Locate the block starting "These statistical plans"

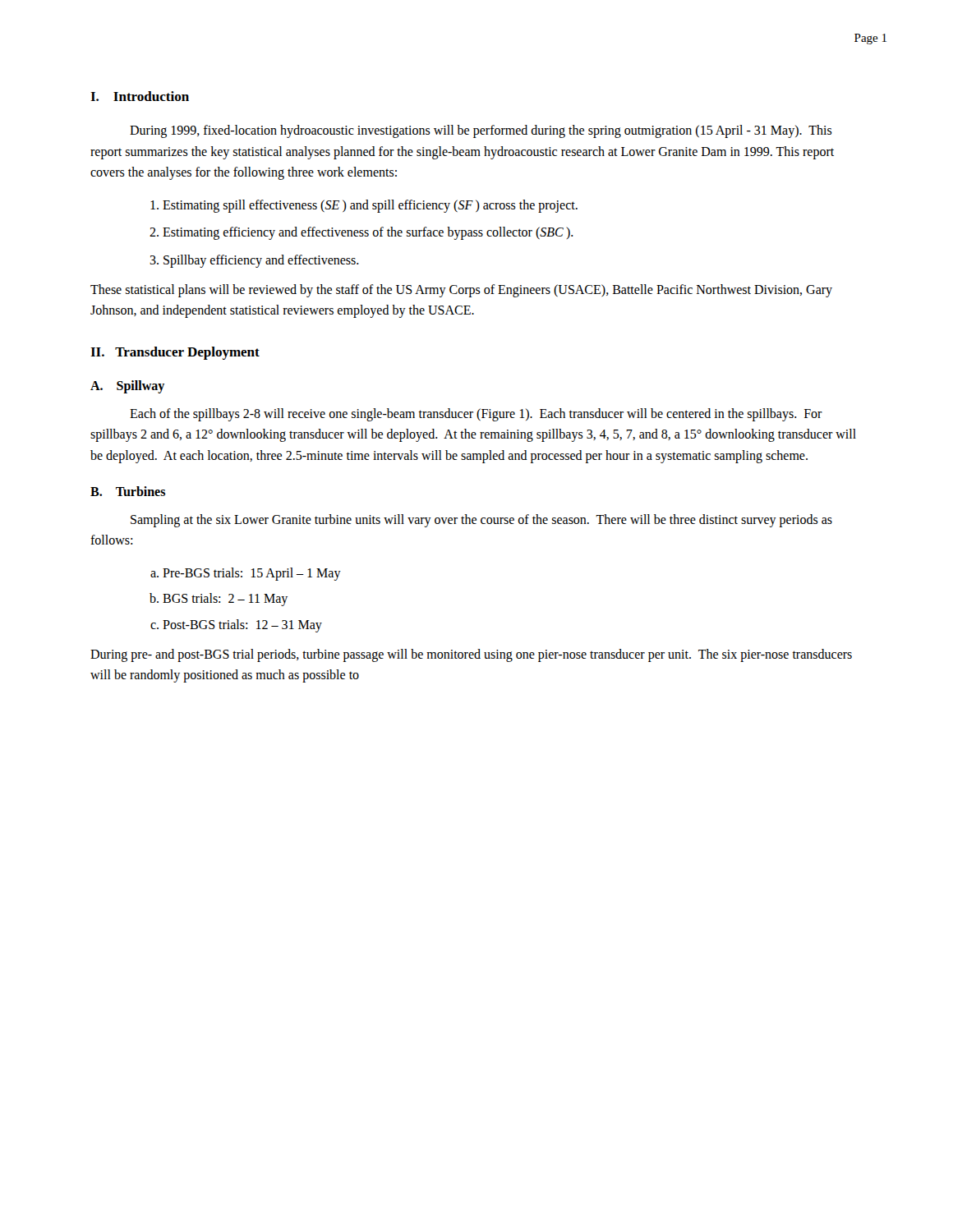(x=476, y=300)
